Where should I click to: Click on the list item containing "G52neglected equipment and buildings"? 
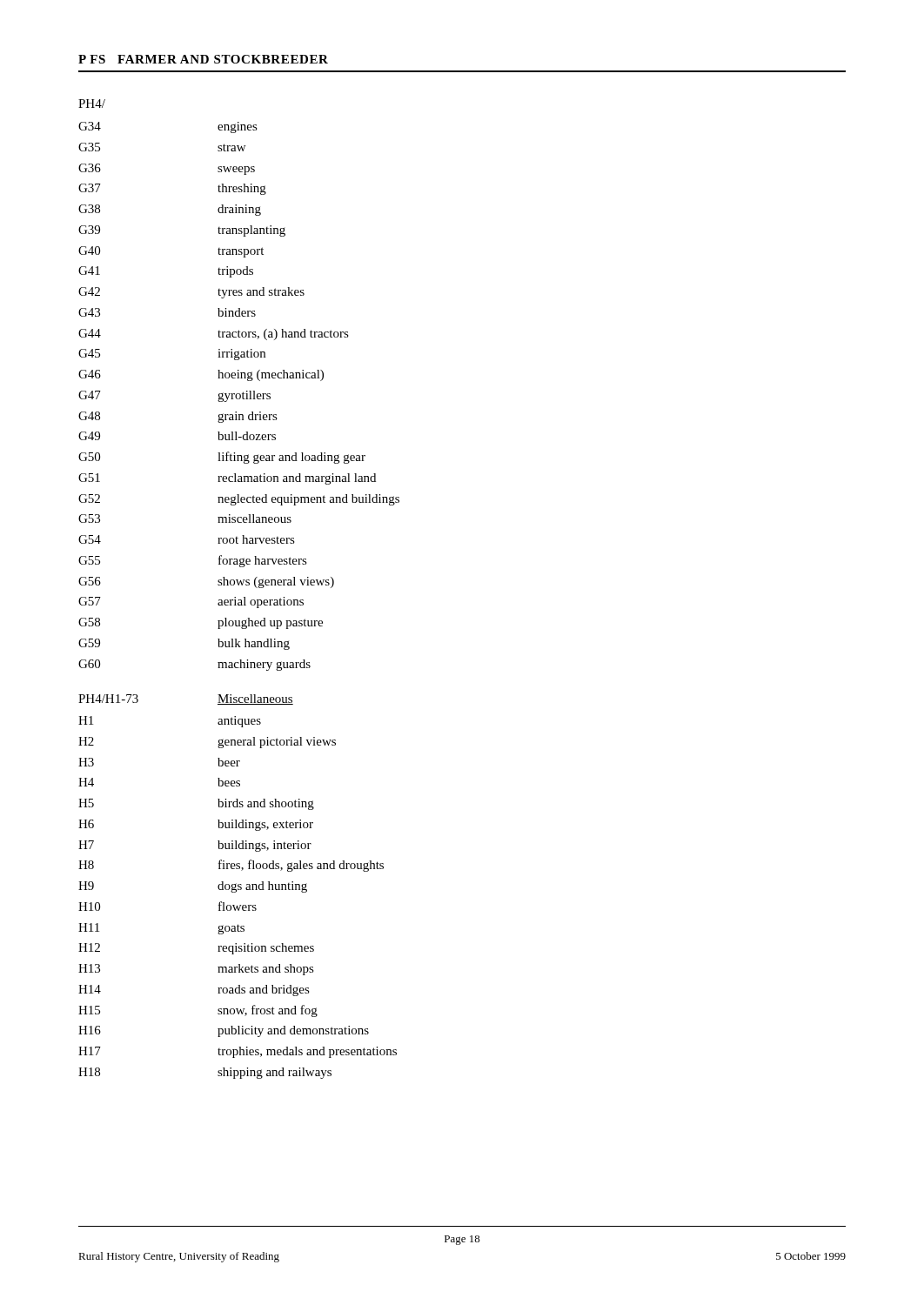pyautogui.click(x=239, y=500)
